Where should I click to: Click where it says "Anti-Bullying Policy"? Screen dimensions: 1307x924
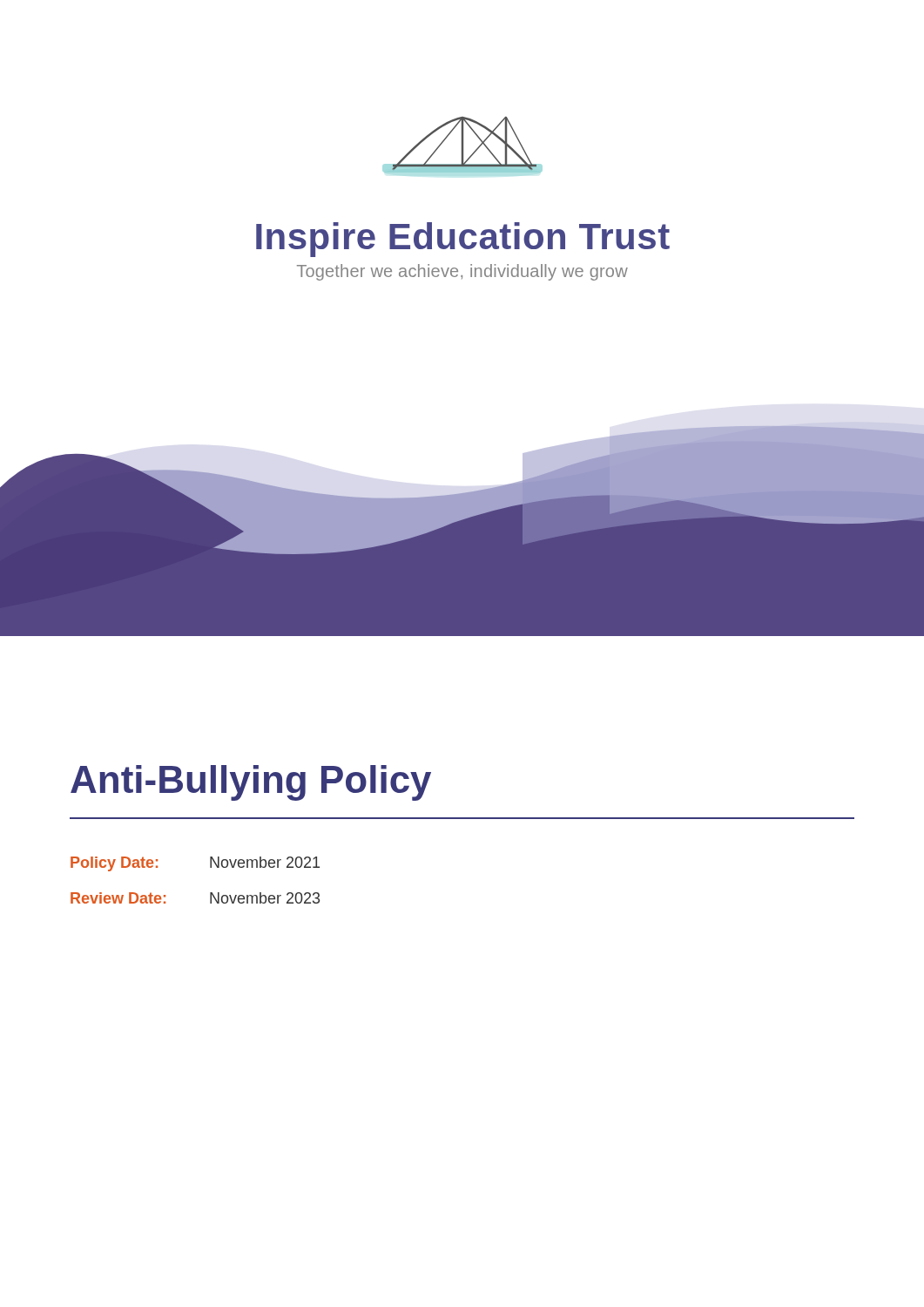tap(251, 779)
